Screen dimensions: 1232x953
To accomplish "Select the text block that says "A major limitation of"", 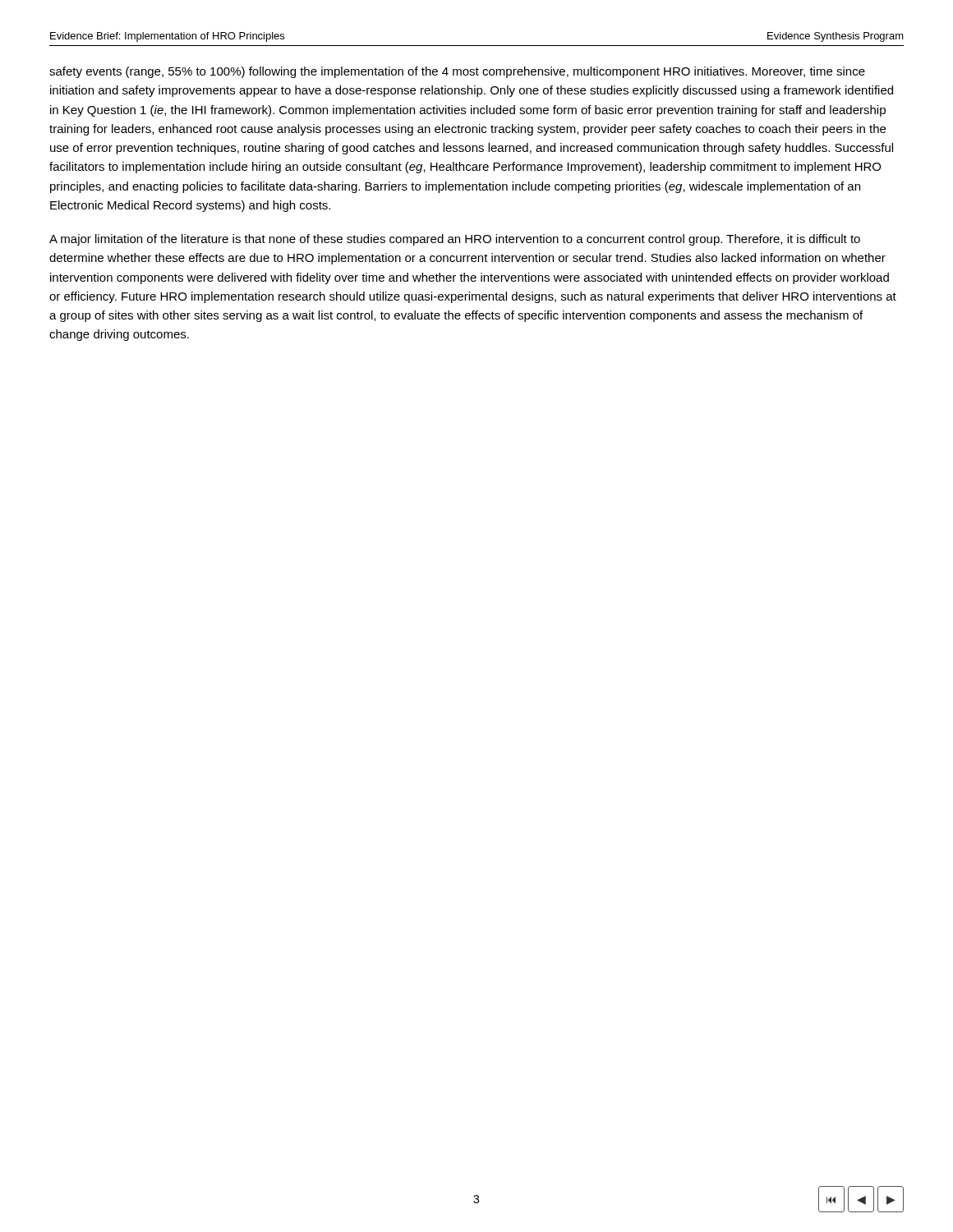I will tap(473, 286).
